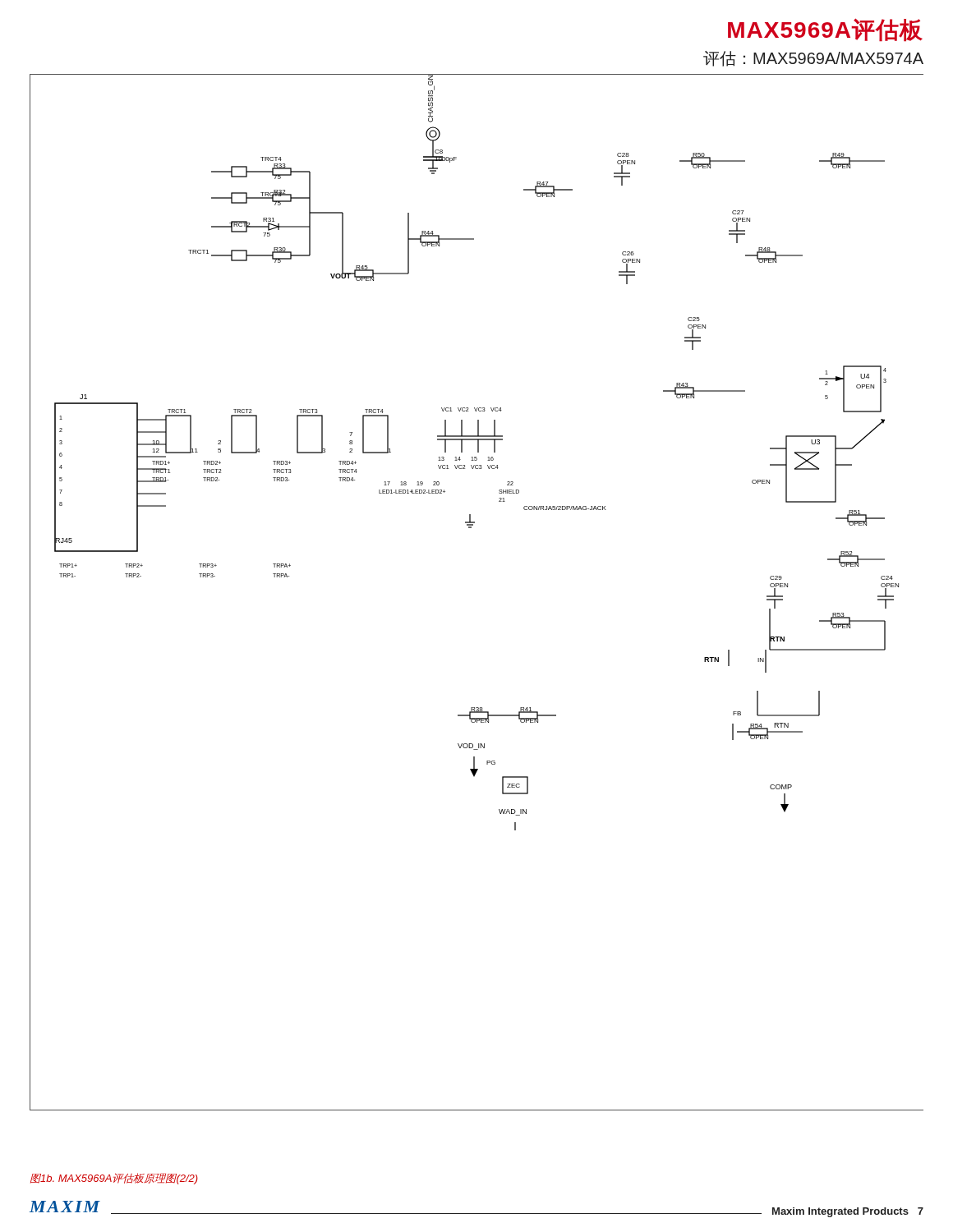Point to "图1b. MAX5969A评估板原理图(2/2)"

coord(114,1178)
